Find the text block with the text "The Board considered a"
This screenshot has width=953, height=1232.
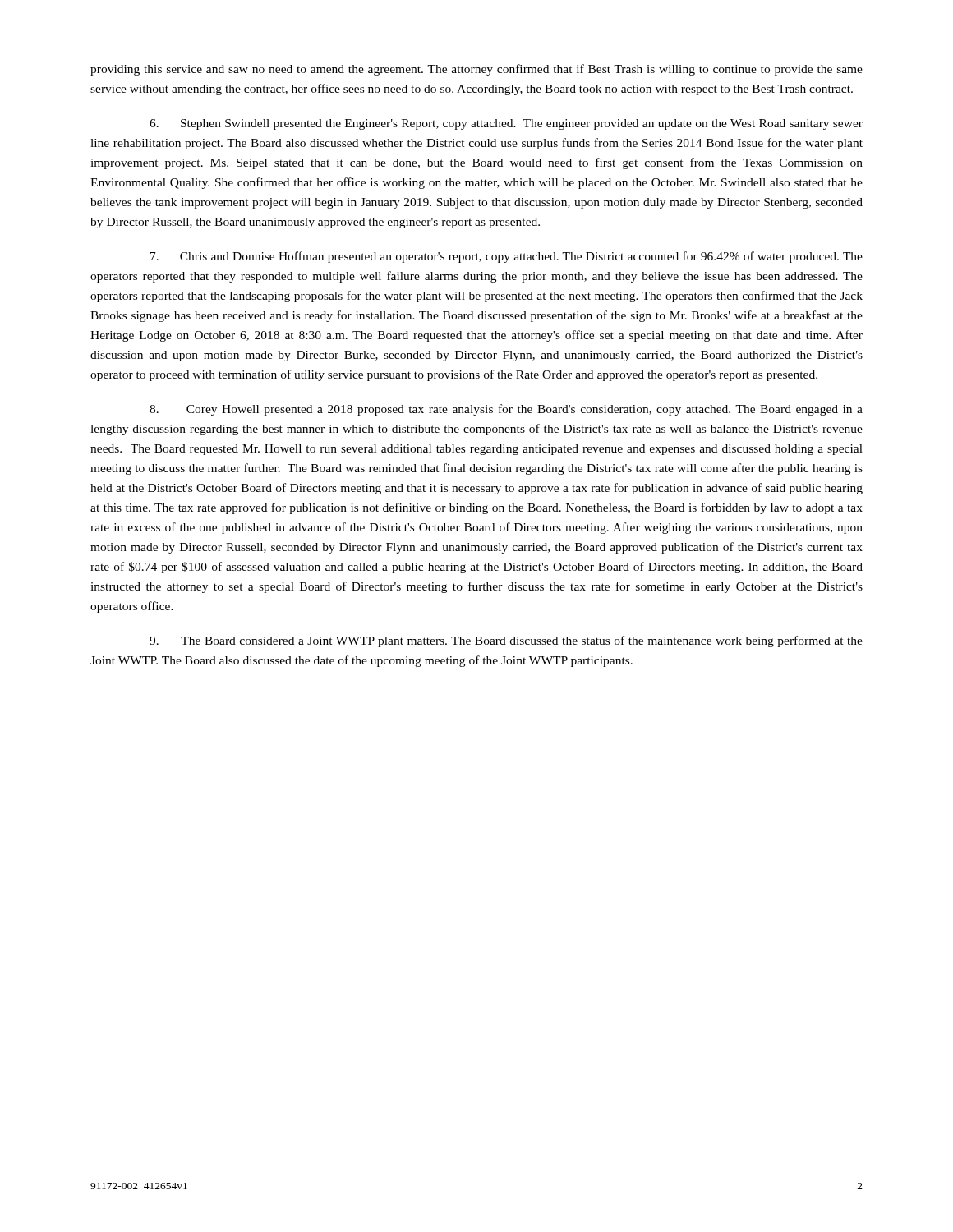click(476, 650)
